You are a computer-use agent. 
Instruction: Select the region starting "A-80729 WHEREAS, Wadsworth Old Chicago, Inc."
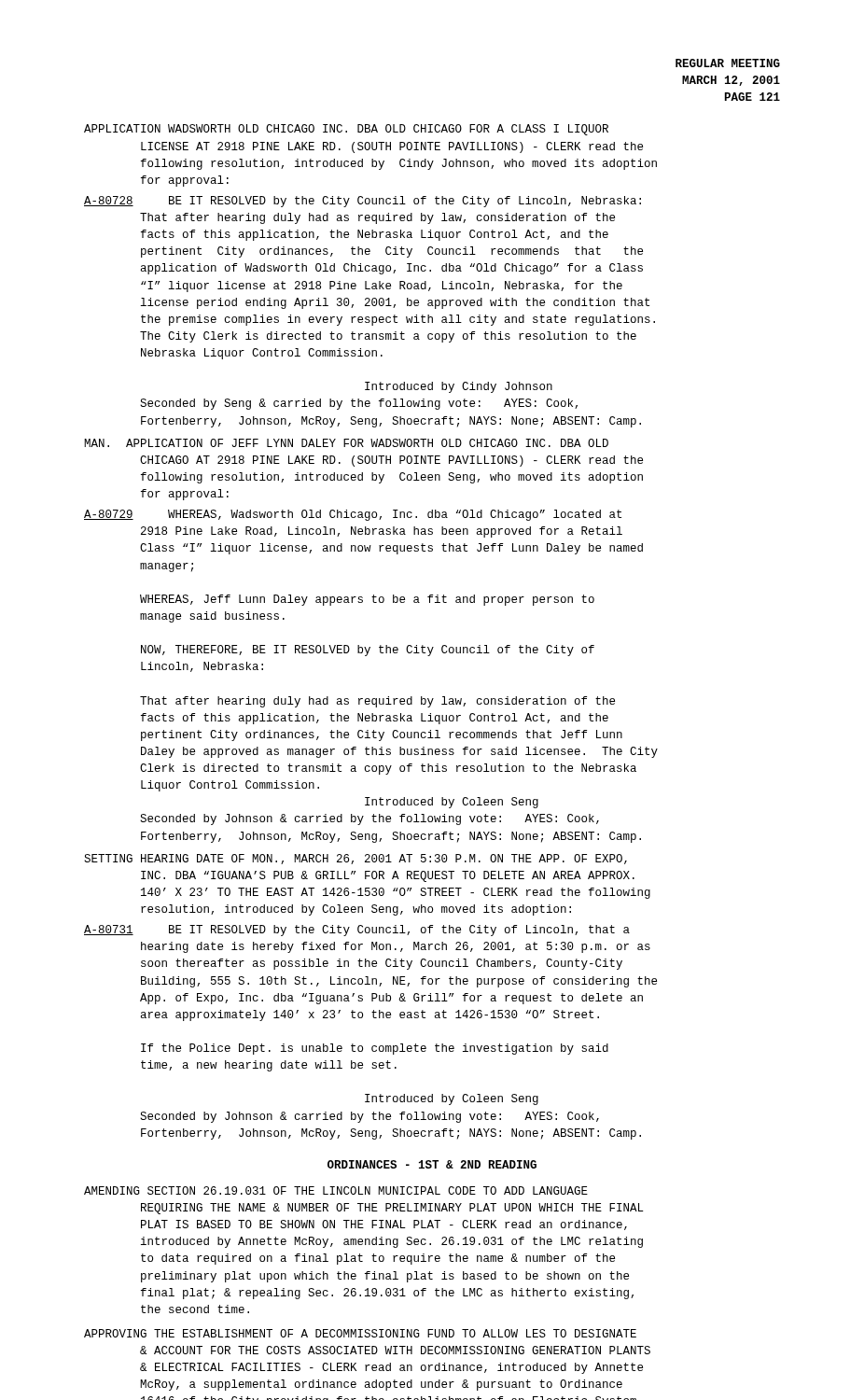(353, 515)
